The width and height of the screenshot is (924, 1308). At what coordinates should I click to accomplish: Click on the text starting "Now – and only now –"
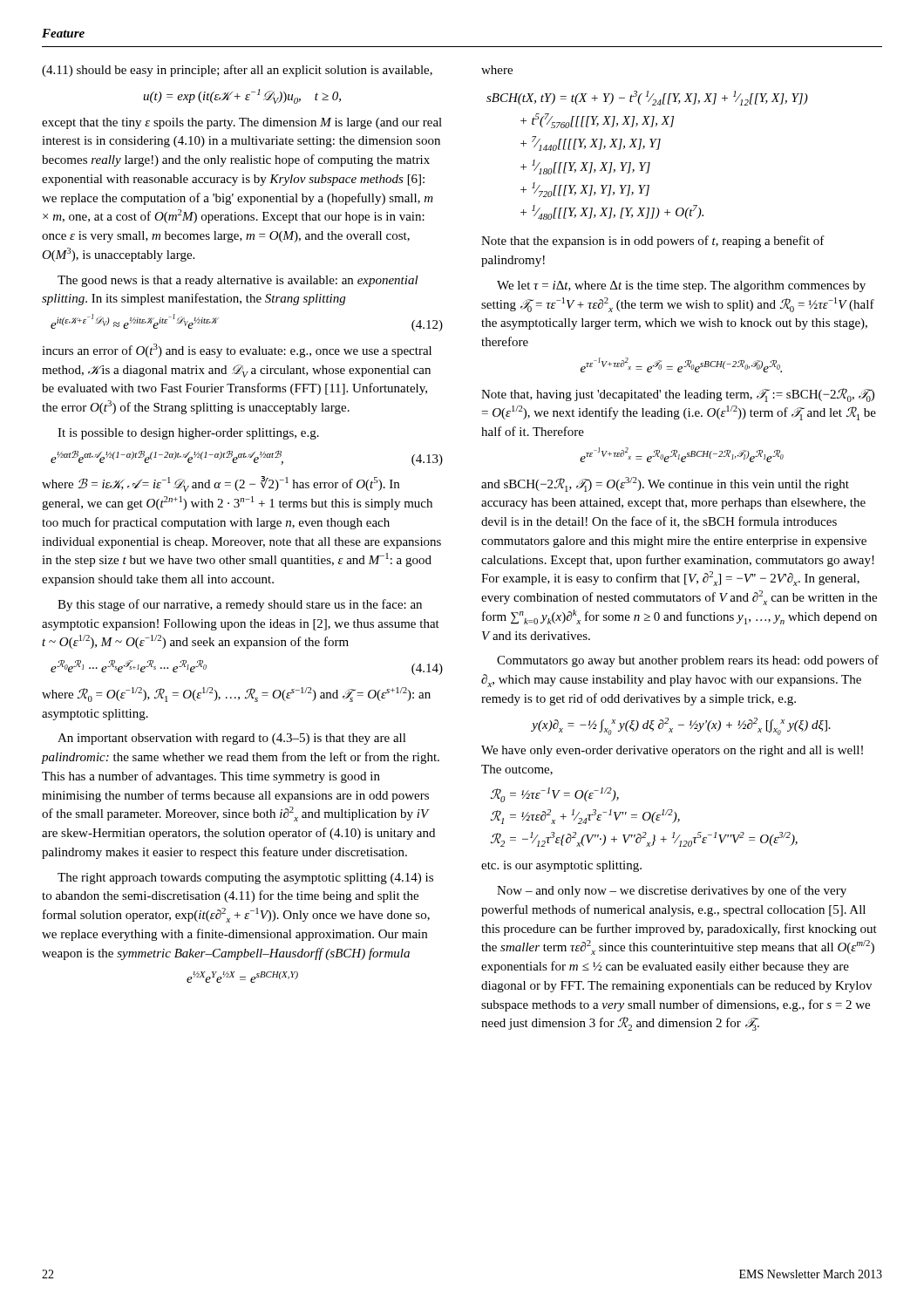(x=682, y=957)
